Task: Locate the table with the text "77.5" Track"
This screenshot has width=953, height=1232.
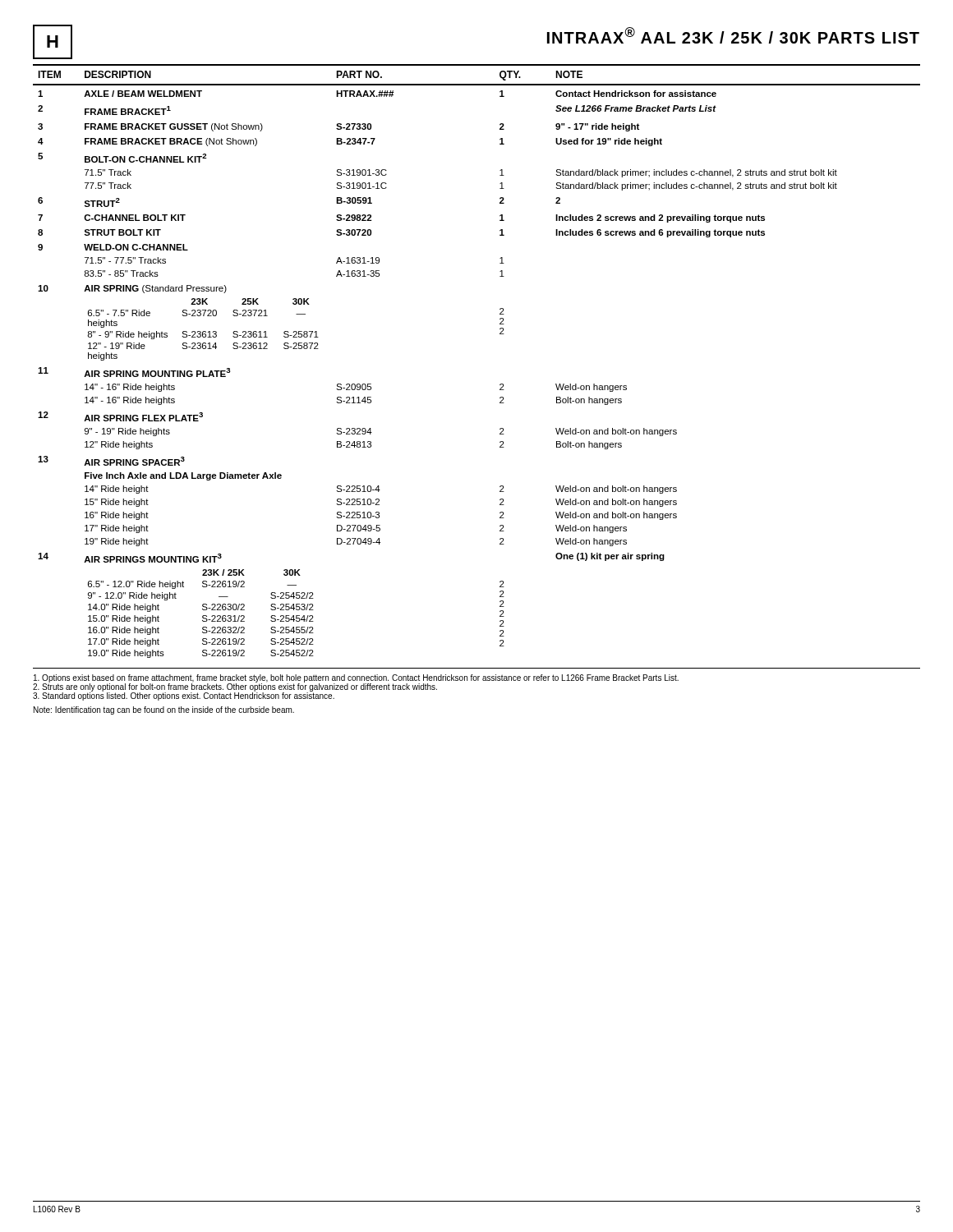Action: (476, 362)
